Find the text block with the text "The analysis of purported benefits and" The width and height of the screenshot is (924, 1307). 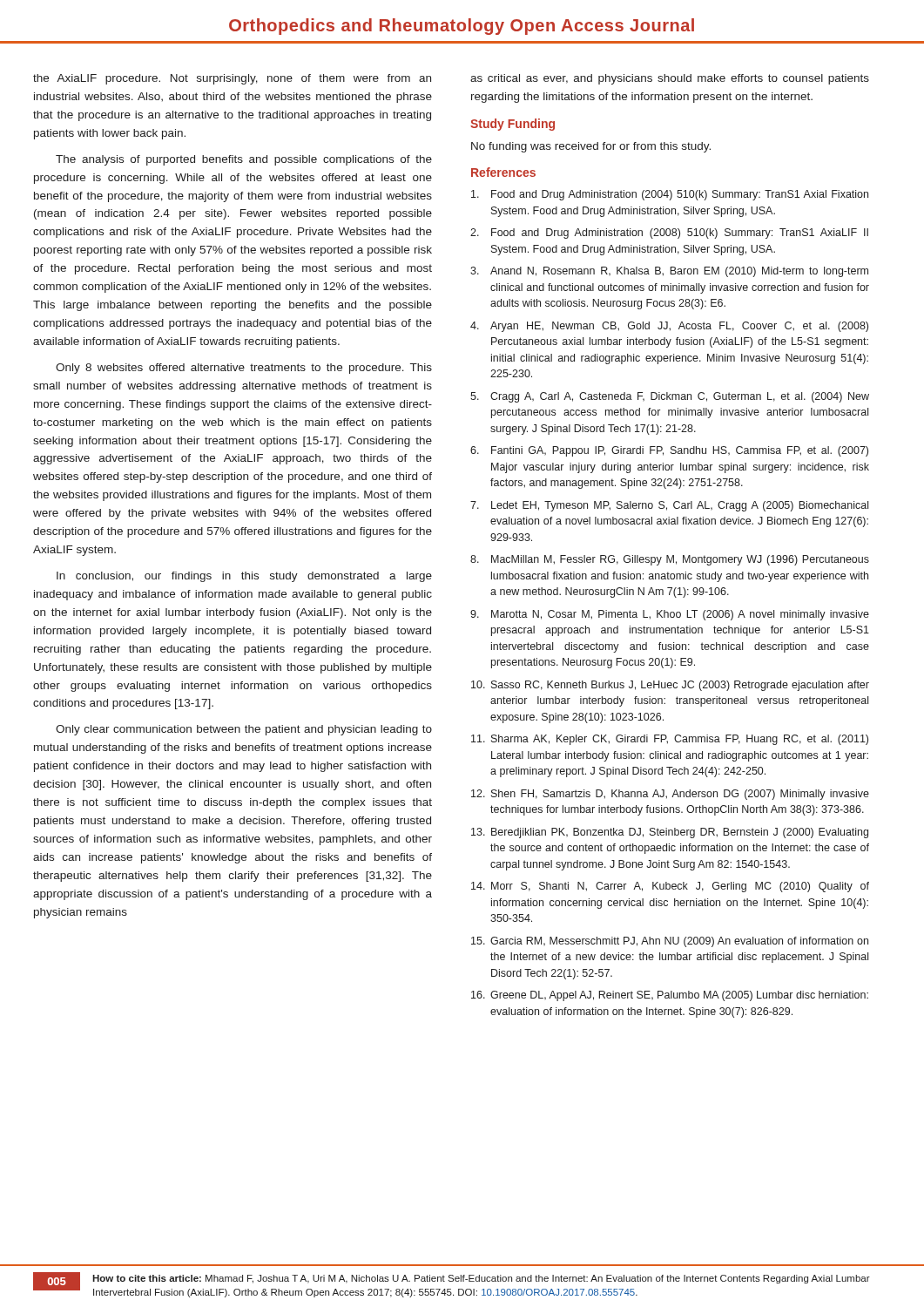[233, 251]
